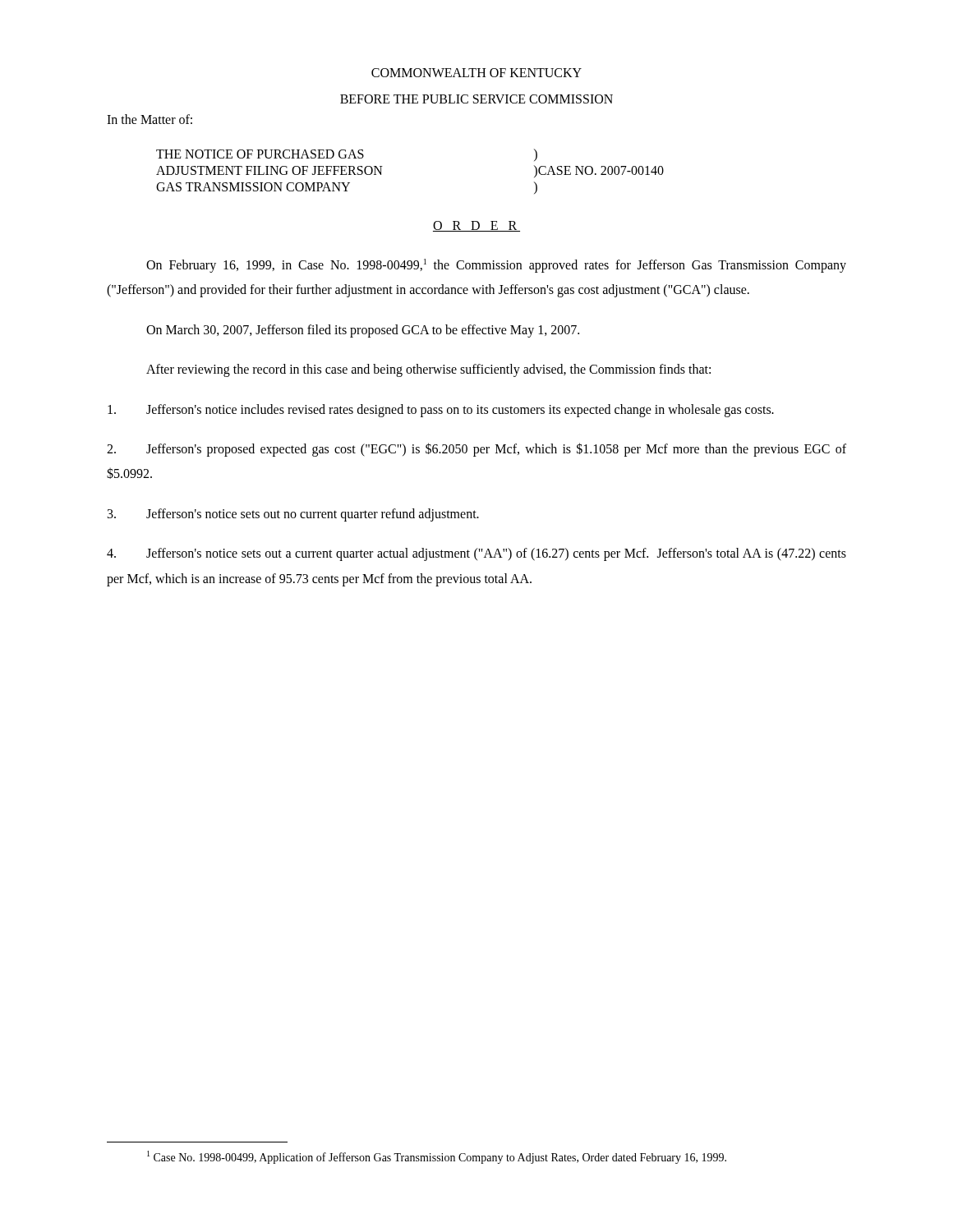The height and width of the screenshot is (1232, 953).
Task: Click on the table containing "GAS TRANSMISSION COMPANY"
Action: [x=501, y=171]
